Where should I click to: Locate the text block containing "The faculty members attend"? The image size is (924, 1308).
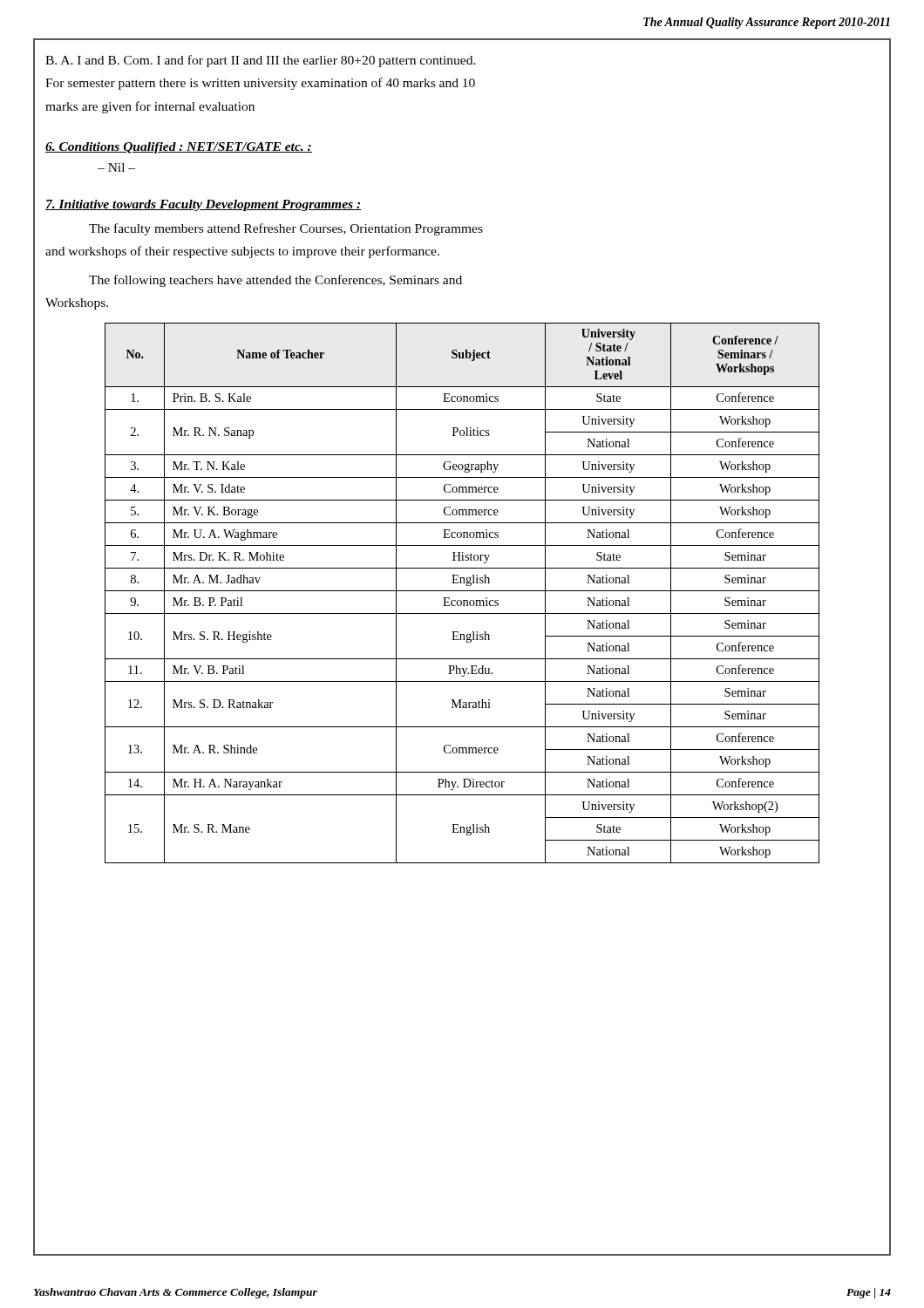pyautogui.click(x=286, y=228)
